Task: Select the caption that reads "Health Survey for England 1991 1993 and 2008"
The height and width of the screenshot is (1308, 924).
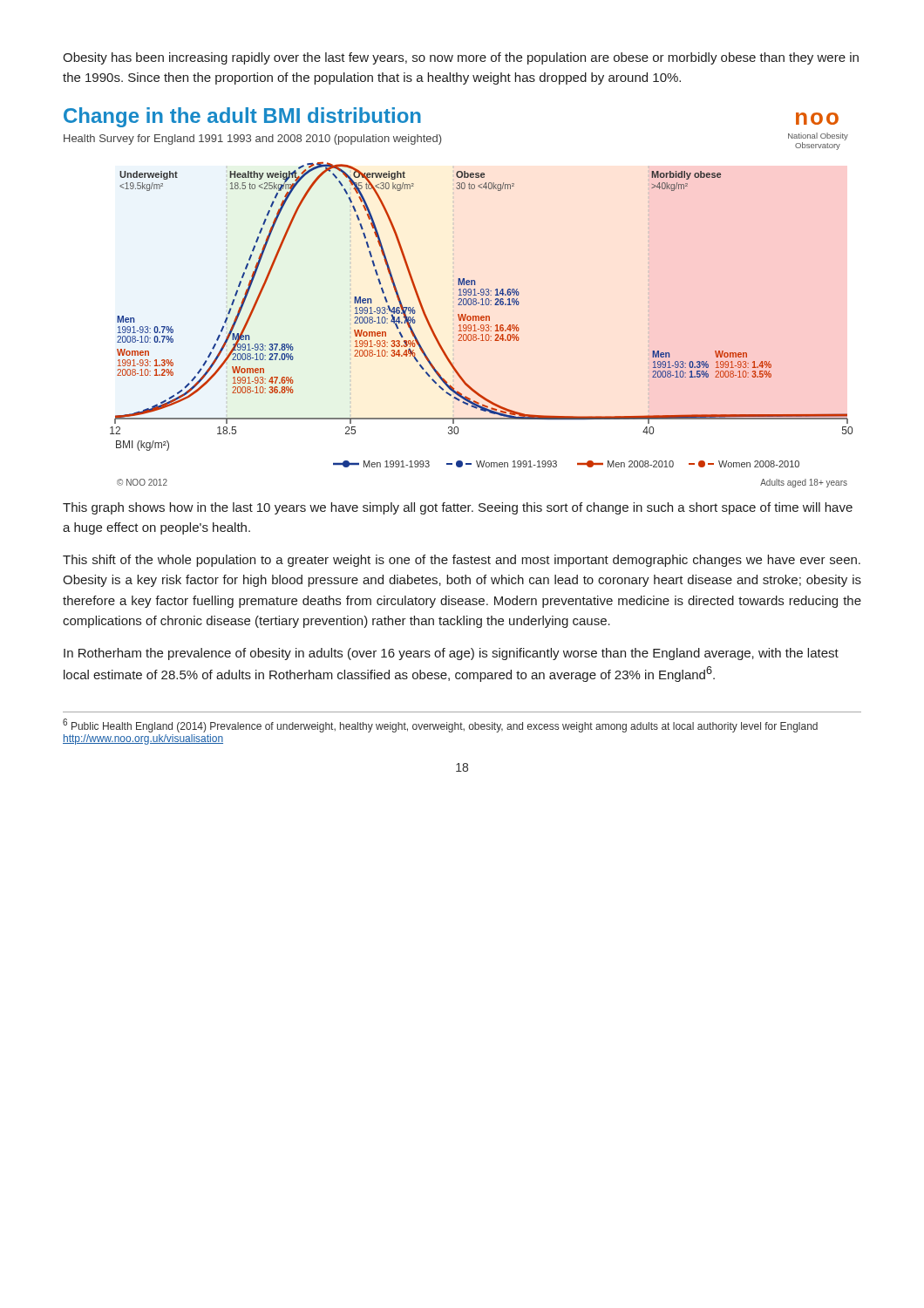Action: (x=252, y=138)
